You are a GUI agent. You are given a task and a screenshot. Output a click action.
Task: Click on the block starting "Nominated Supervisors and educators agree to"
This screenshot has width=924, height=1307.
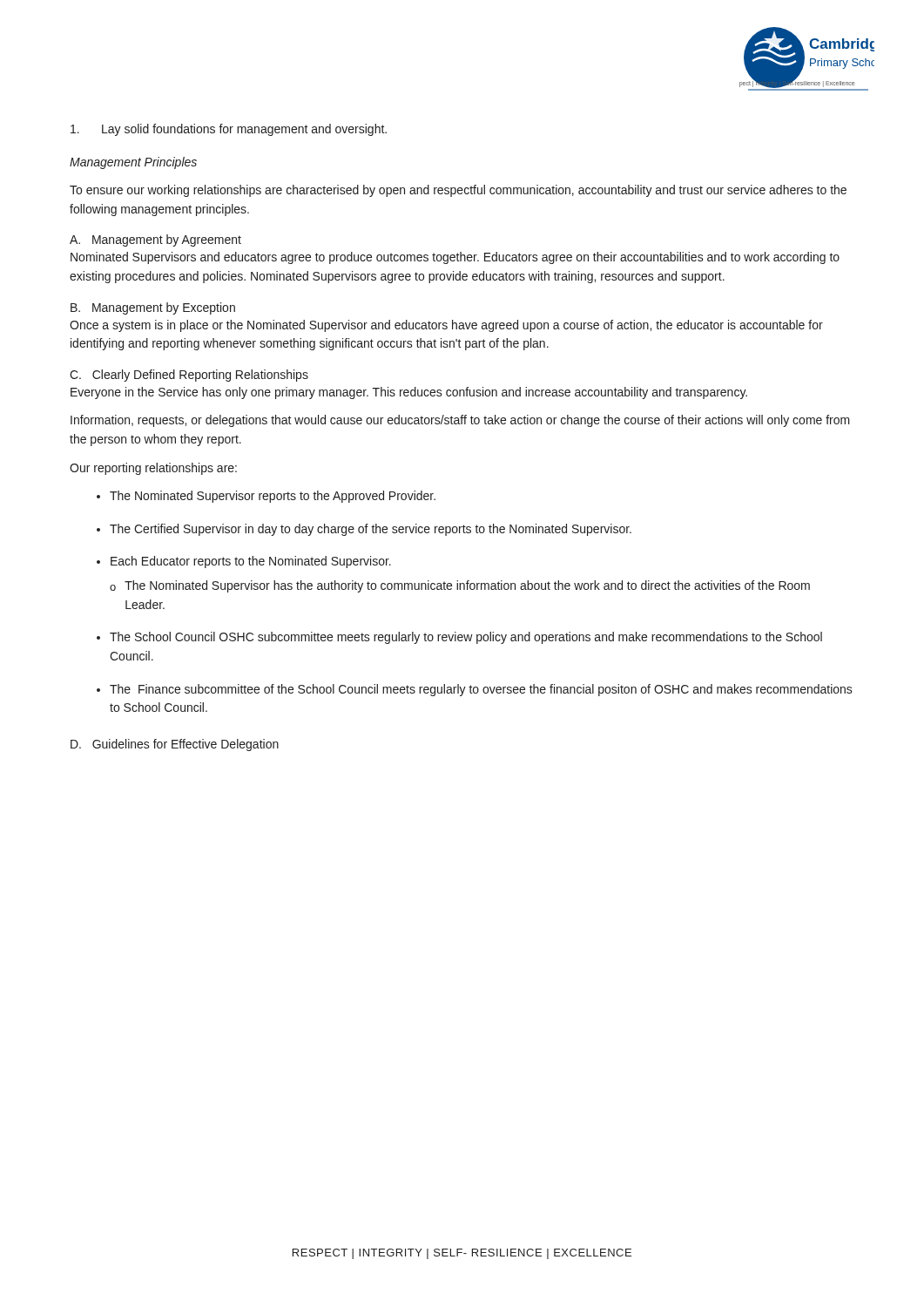tap(455, 267)
